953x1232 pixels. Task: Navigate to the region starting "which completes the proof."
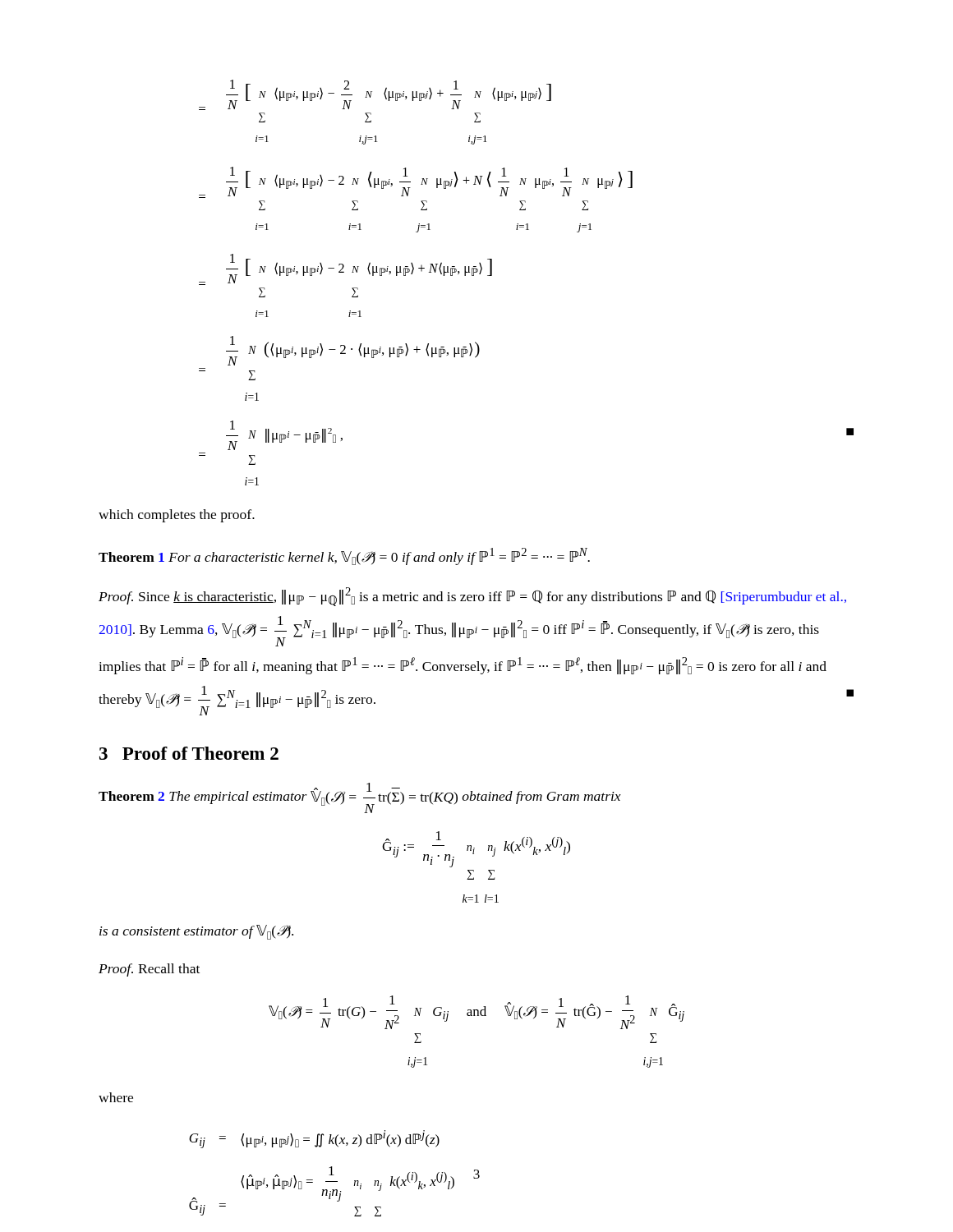[177, 514]
